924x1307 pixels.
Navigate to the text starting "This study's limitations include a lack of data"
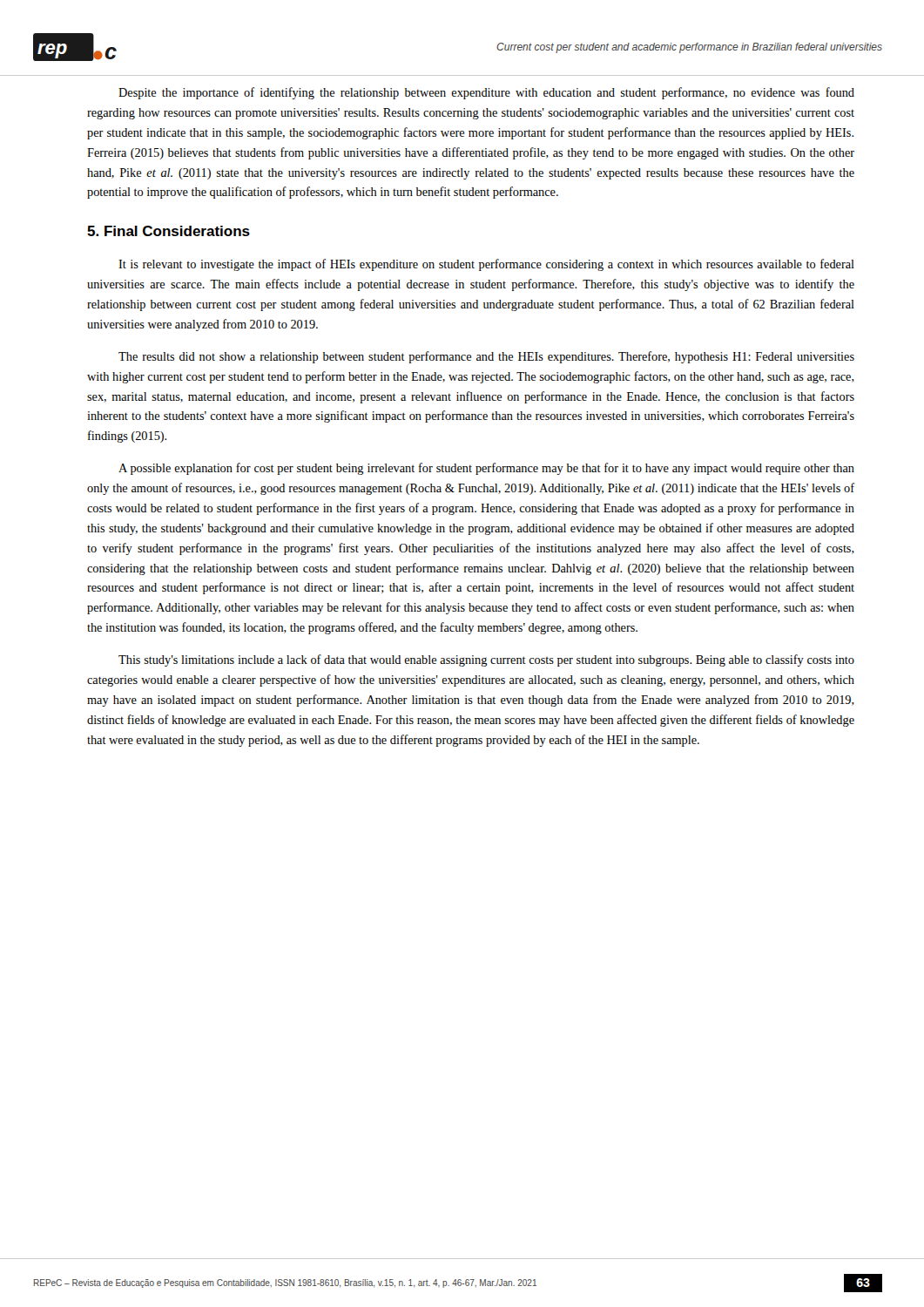[x=471, y=700]
